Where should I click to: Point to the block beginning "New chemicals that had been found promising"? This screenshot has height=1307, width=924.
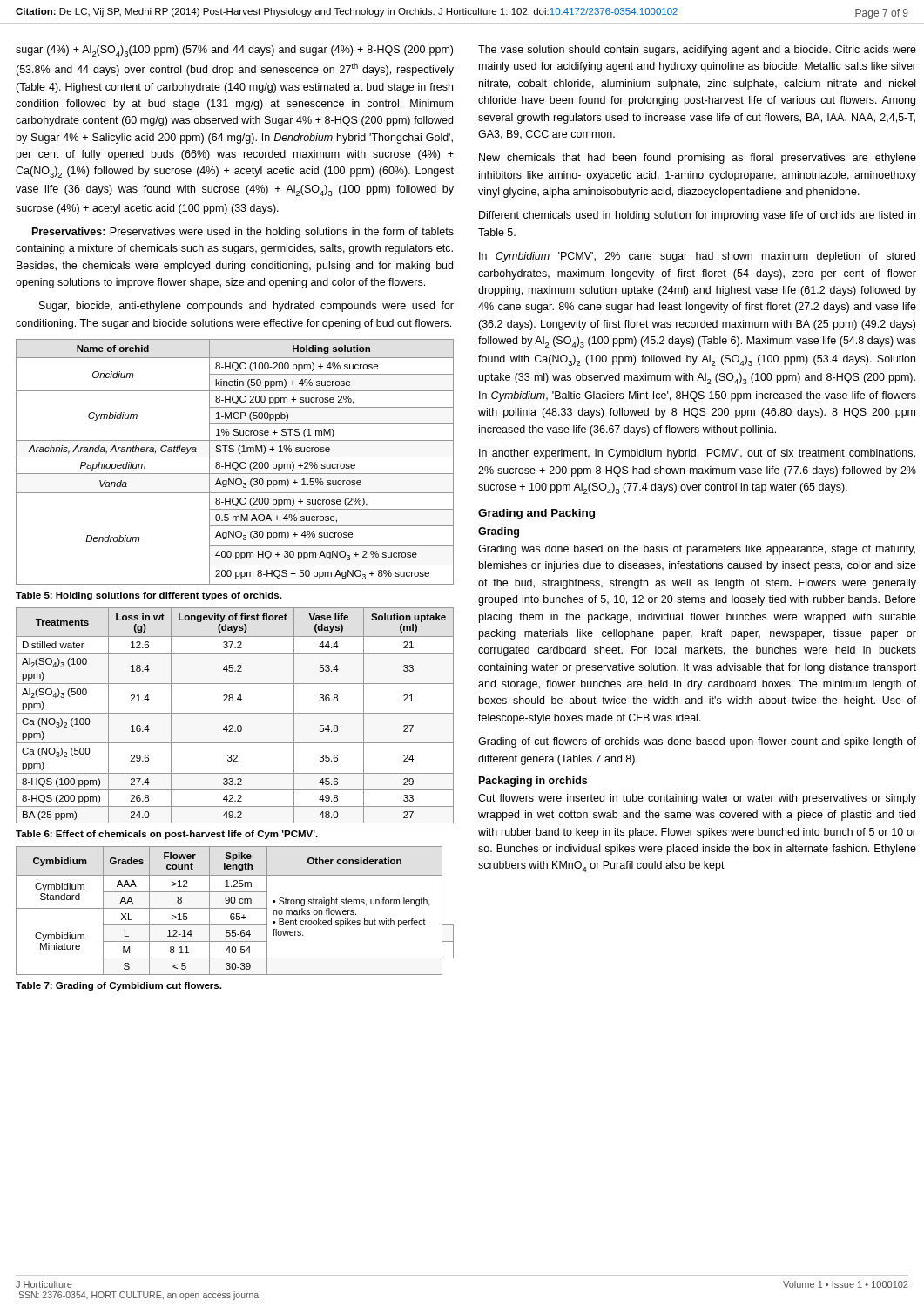697,175
